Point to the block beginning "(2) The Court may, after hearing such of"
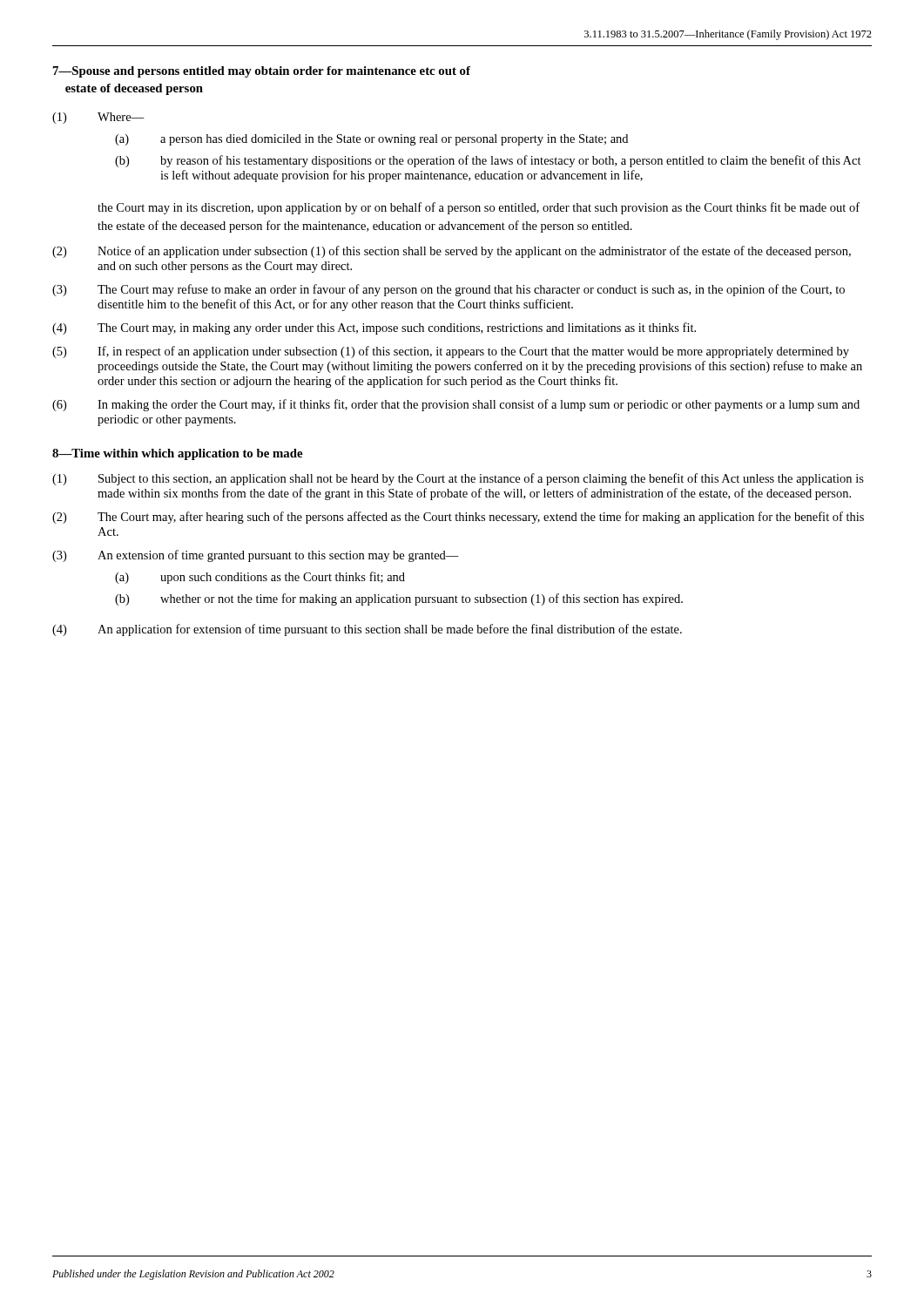 pyautogui.click(x=462, y=524)
